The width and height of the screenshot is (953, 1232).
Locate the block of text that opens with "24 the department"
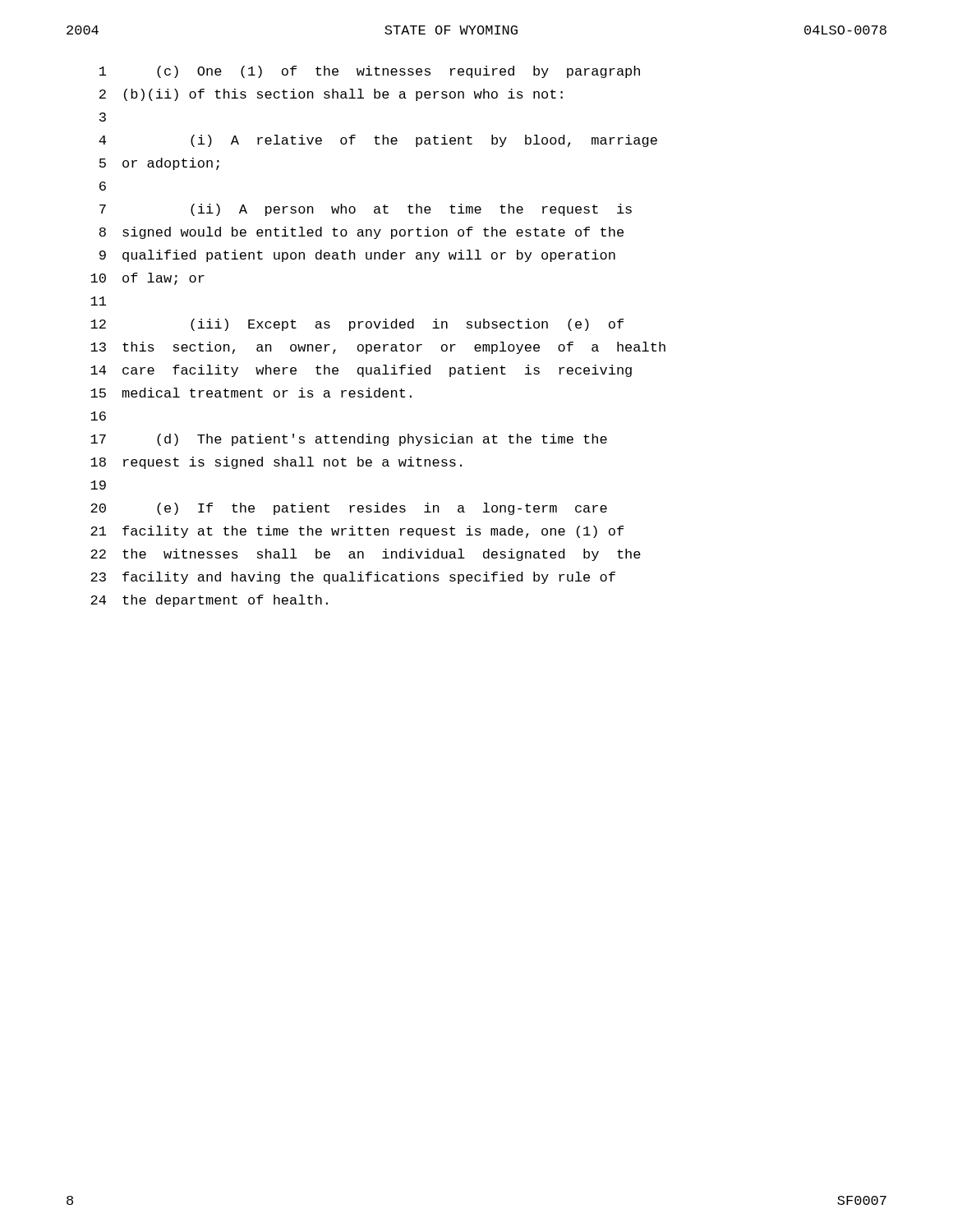click(209, 601)
